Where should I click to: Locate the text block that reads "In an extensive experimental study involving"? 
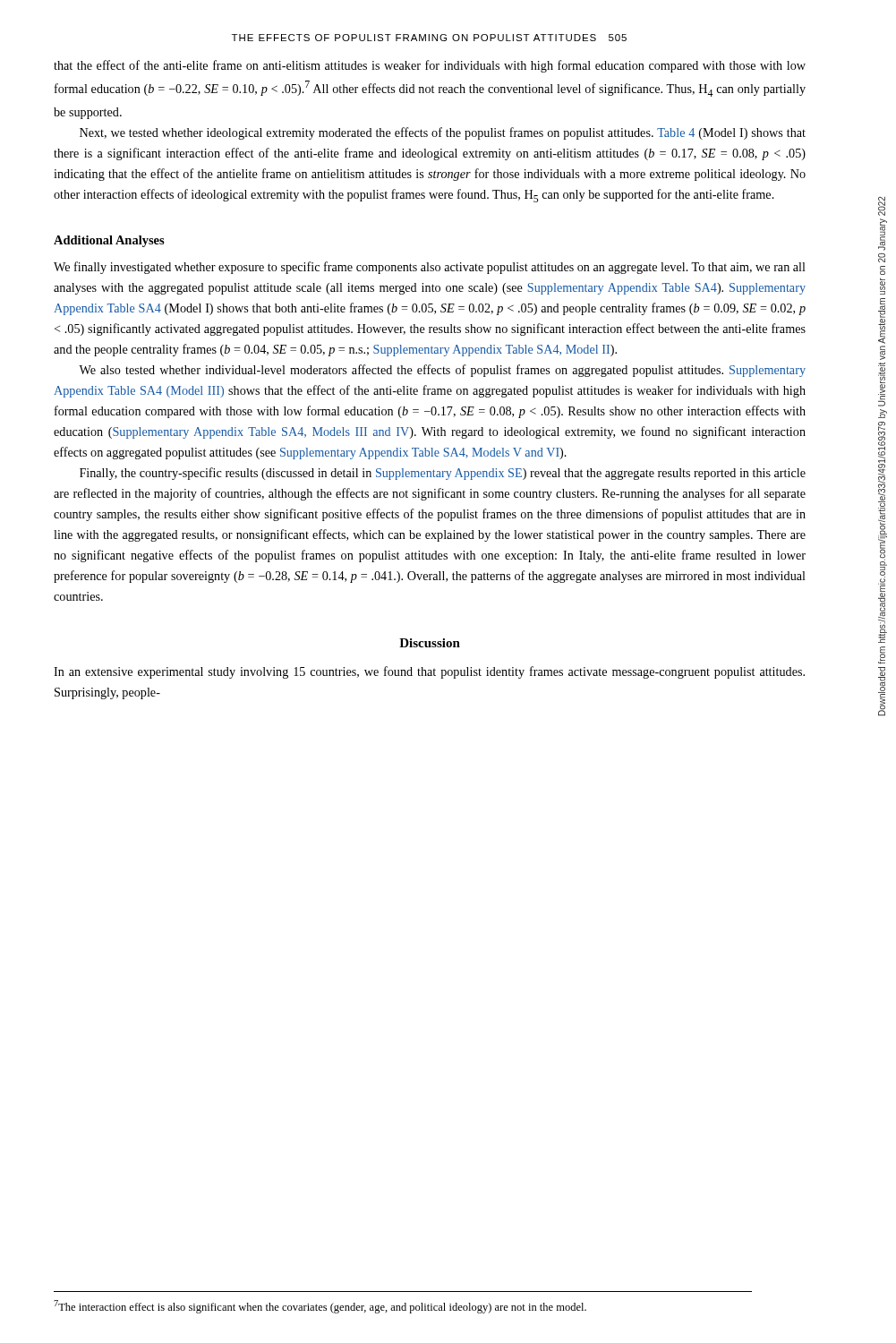[x=430, y=682]
